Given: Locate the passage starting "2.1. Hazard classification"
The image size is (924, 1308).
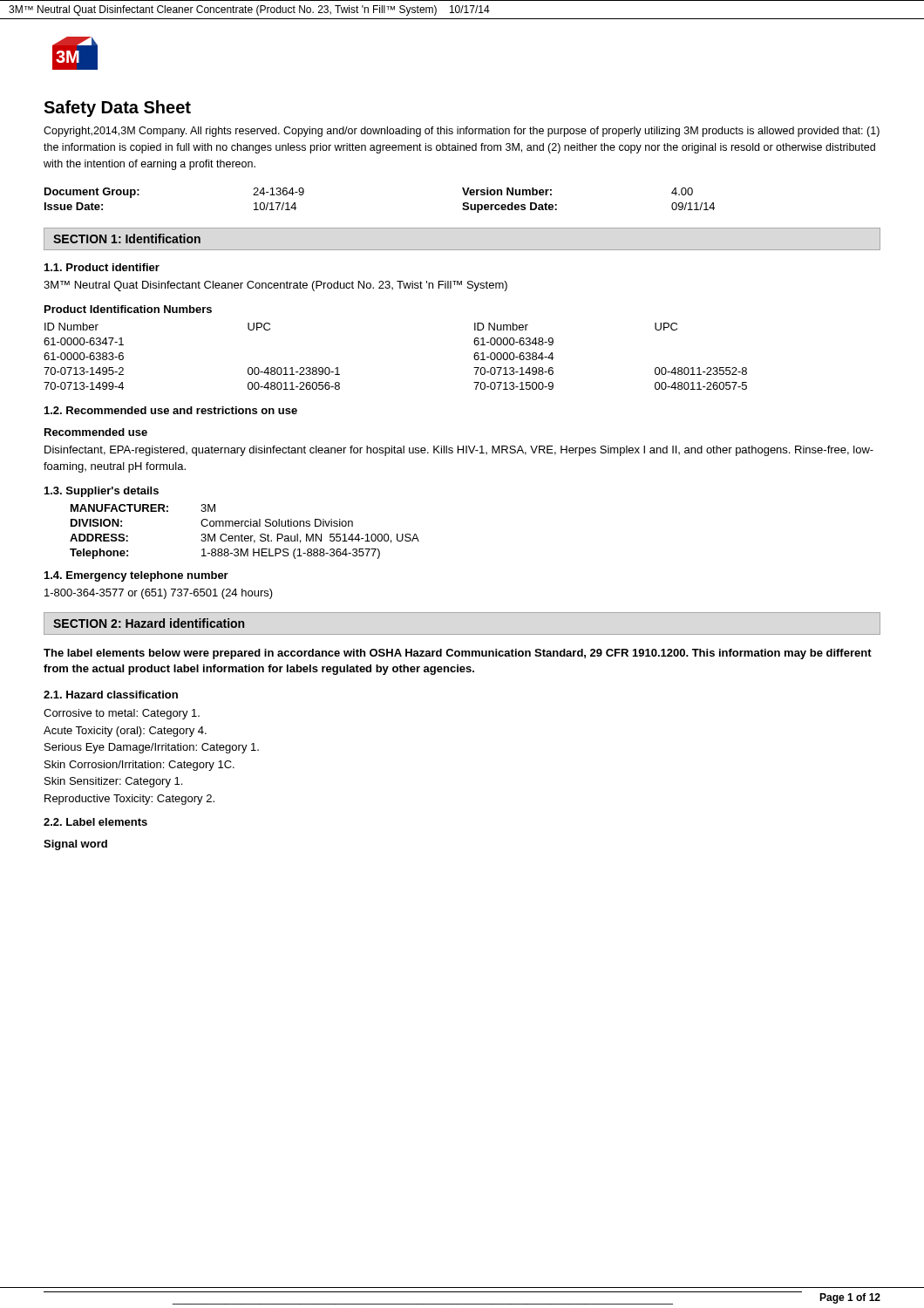Looking at the screenshot, I should click(111, 695).
